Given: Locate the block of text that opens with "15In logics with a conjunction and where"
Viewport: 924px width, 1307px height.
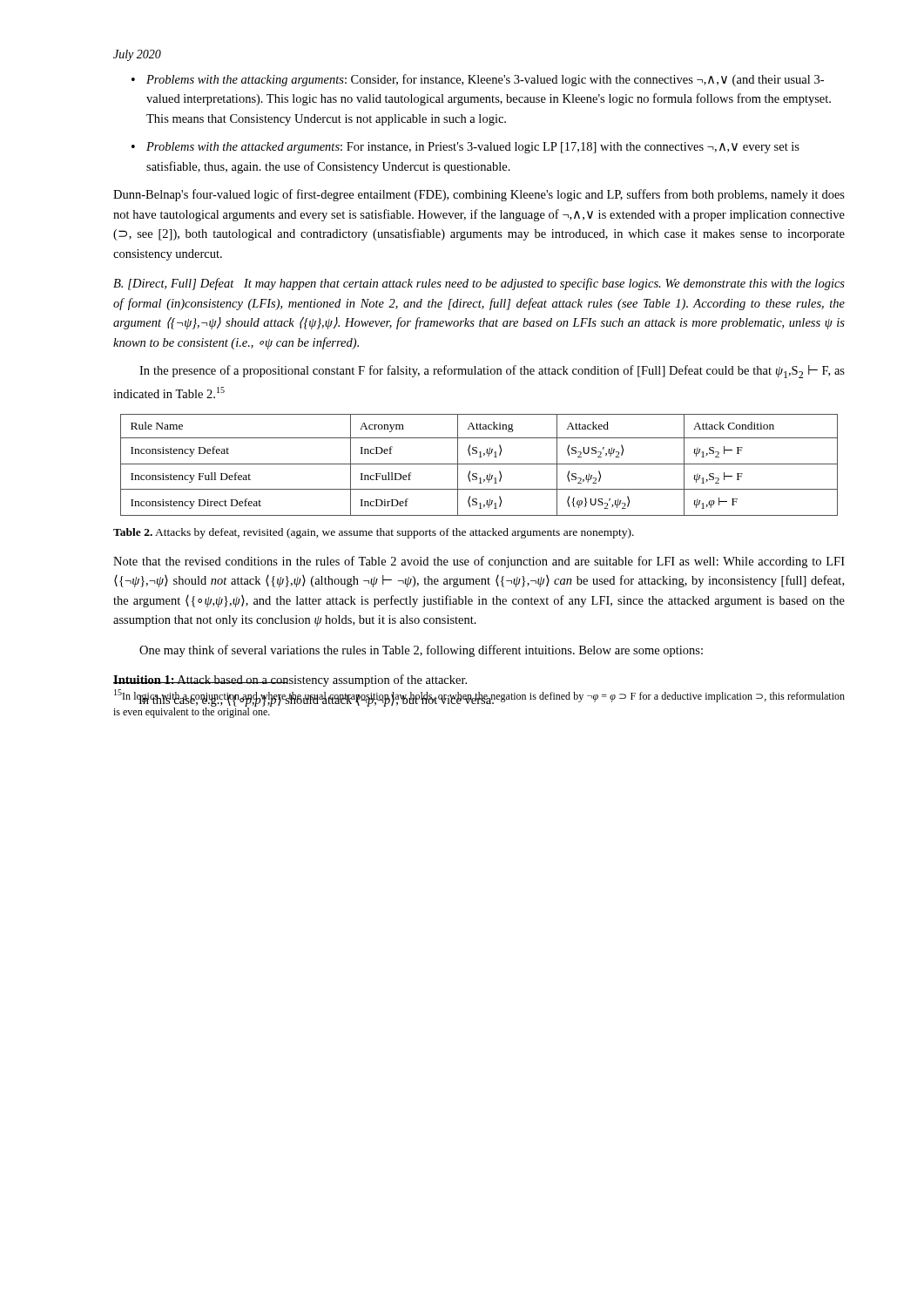Looking at the screenshot, I should [x=479, y=703].
